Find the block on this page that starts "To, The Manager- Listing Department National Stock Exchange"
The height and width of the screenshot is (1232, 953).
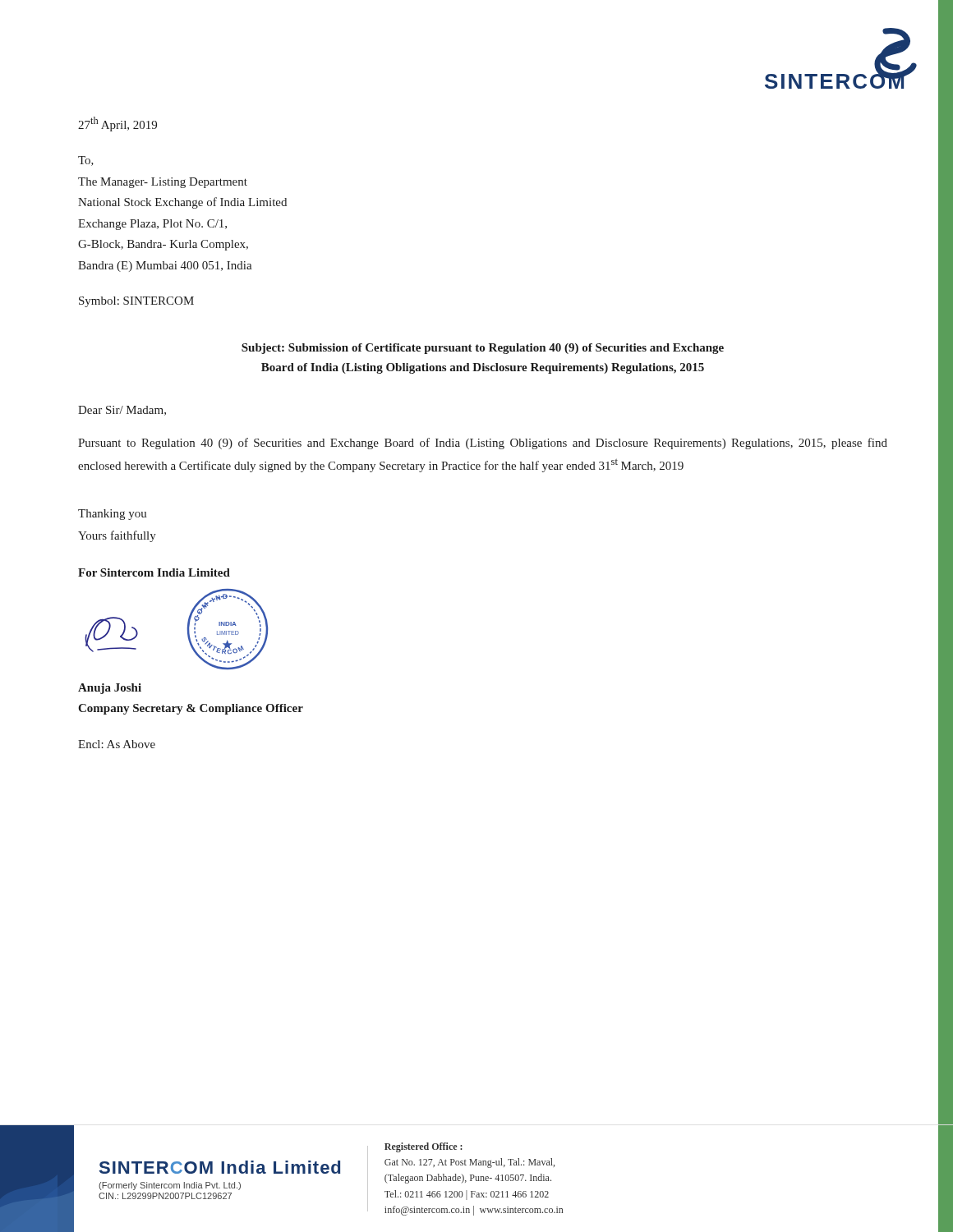coord(183,213)
